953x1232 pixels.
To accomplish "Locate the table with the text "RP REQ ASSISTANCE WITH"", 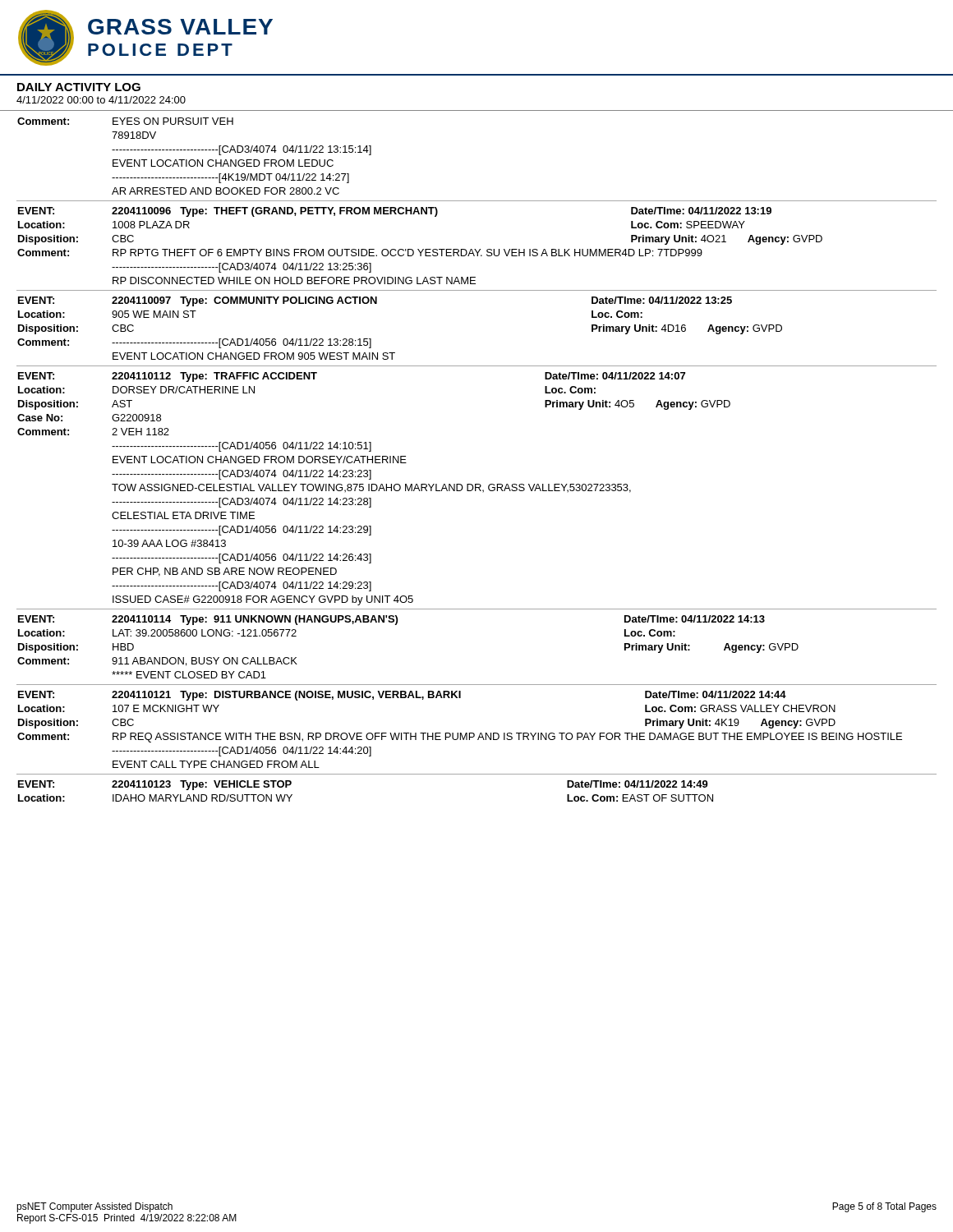I will 476,729.
